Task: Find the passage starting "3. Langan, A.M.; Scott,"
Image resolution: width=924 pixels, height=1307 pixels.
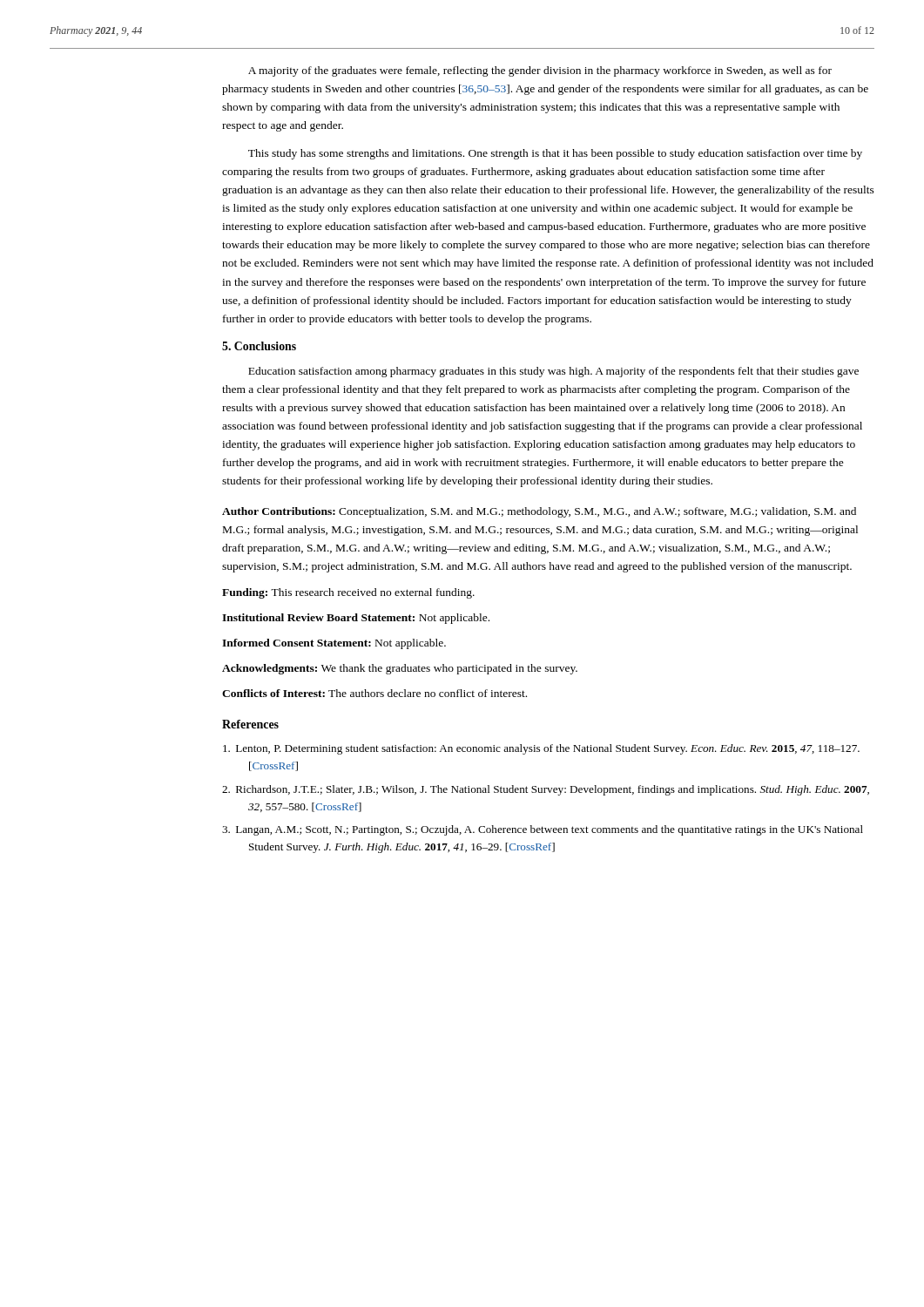Action: point(543,838)
